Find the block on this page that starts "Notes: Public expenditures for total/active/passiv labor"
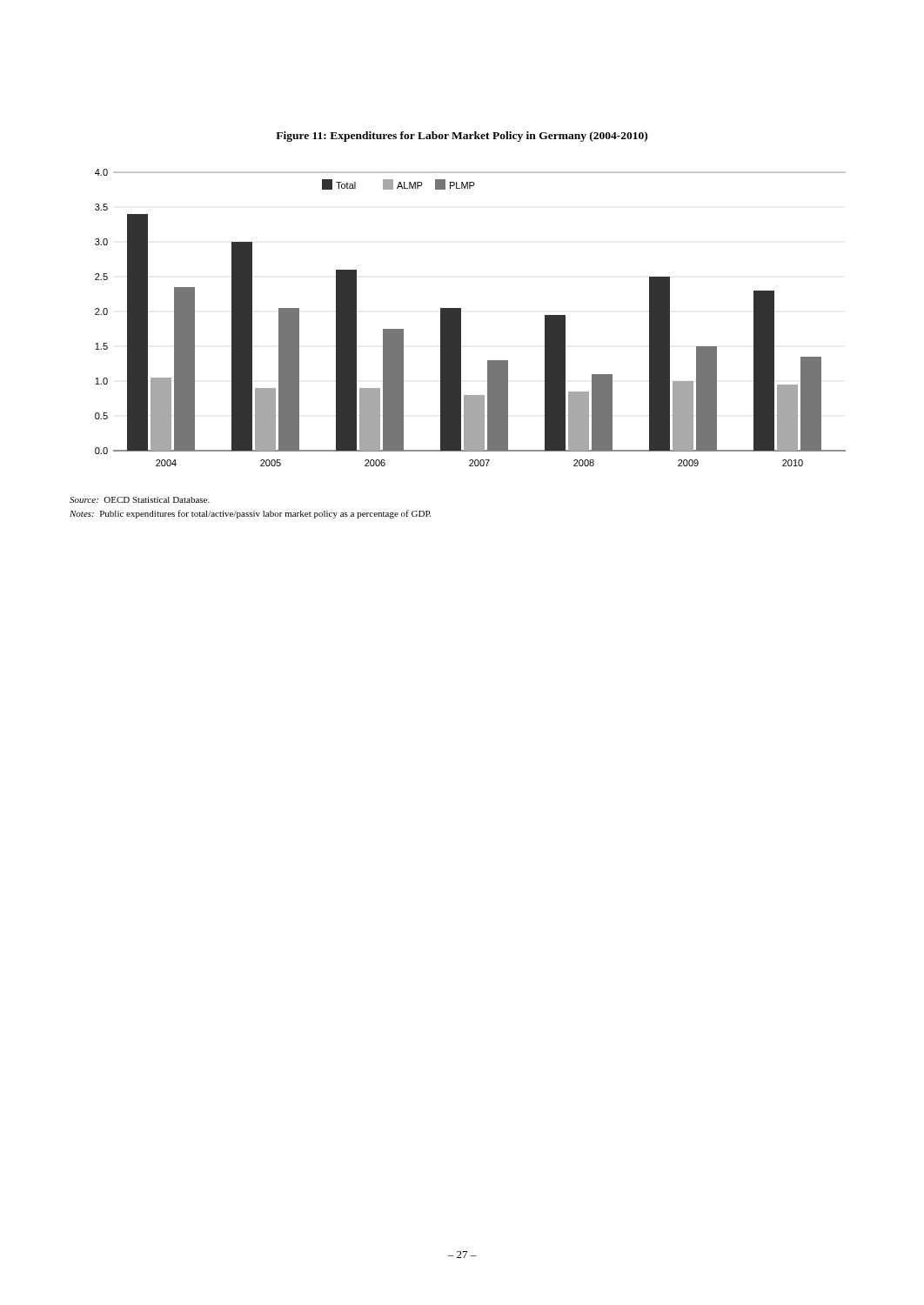Image resolution: width=924 pixels, height=1305 pixels. (251, 513)
